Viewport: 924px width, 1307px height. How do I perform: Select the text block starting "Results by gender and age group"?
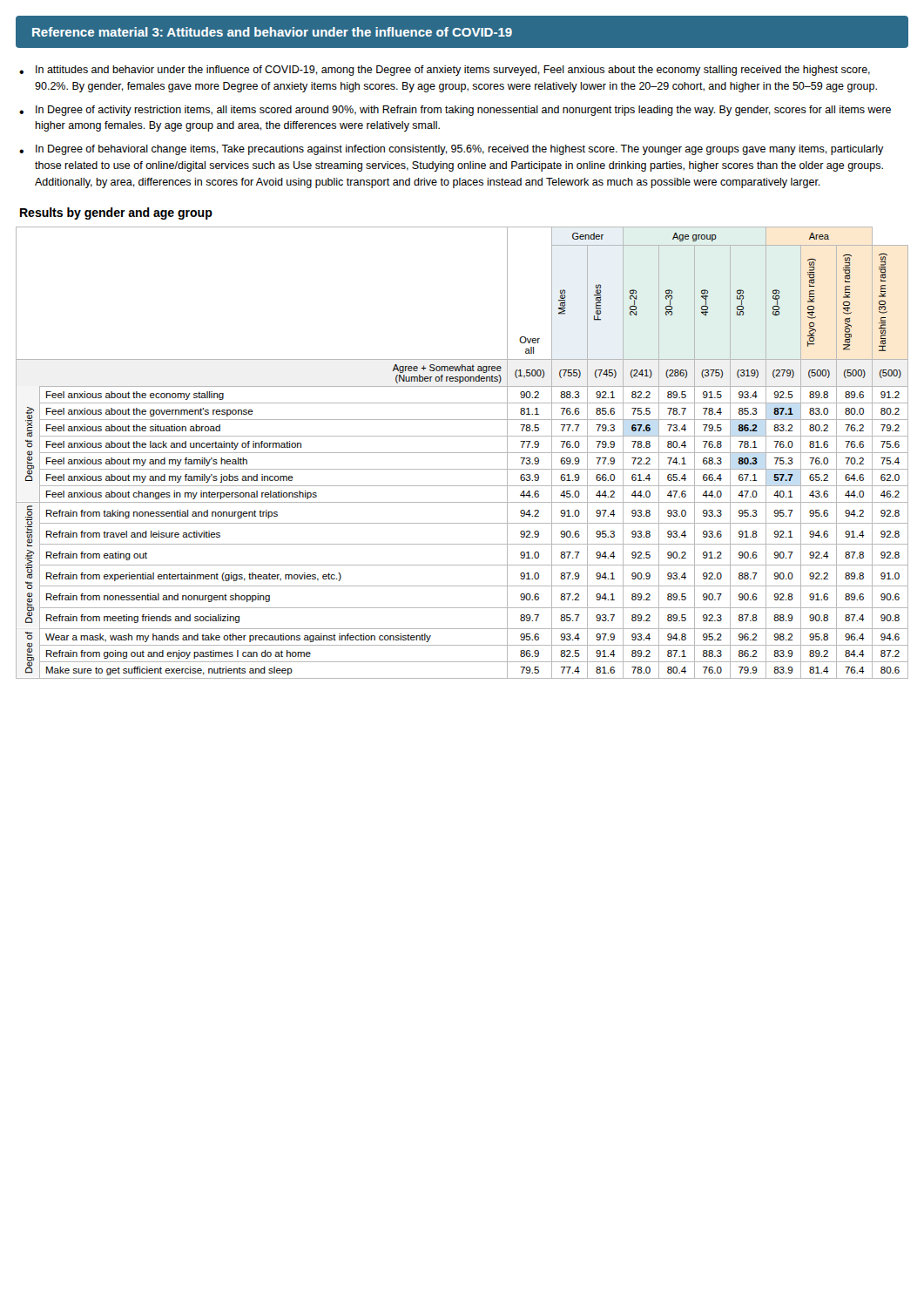point(116,213)
